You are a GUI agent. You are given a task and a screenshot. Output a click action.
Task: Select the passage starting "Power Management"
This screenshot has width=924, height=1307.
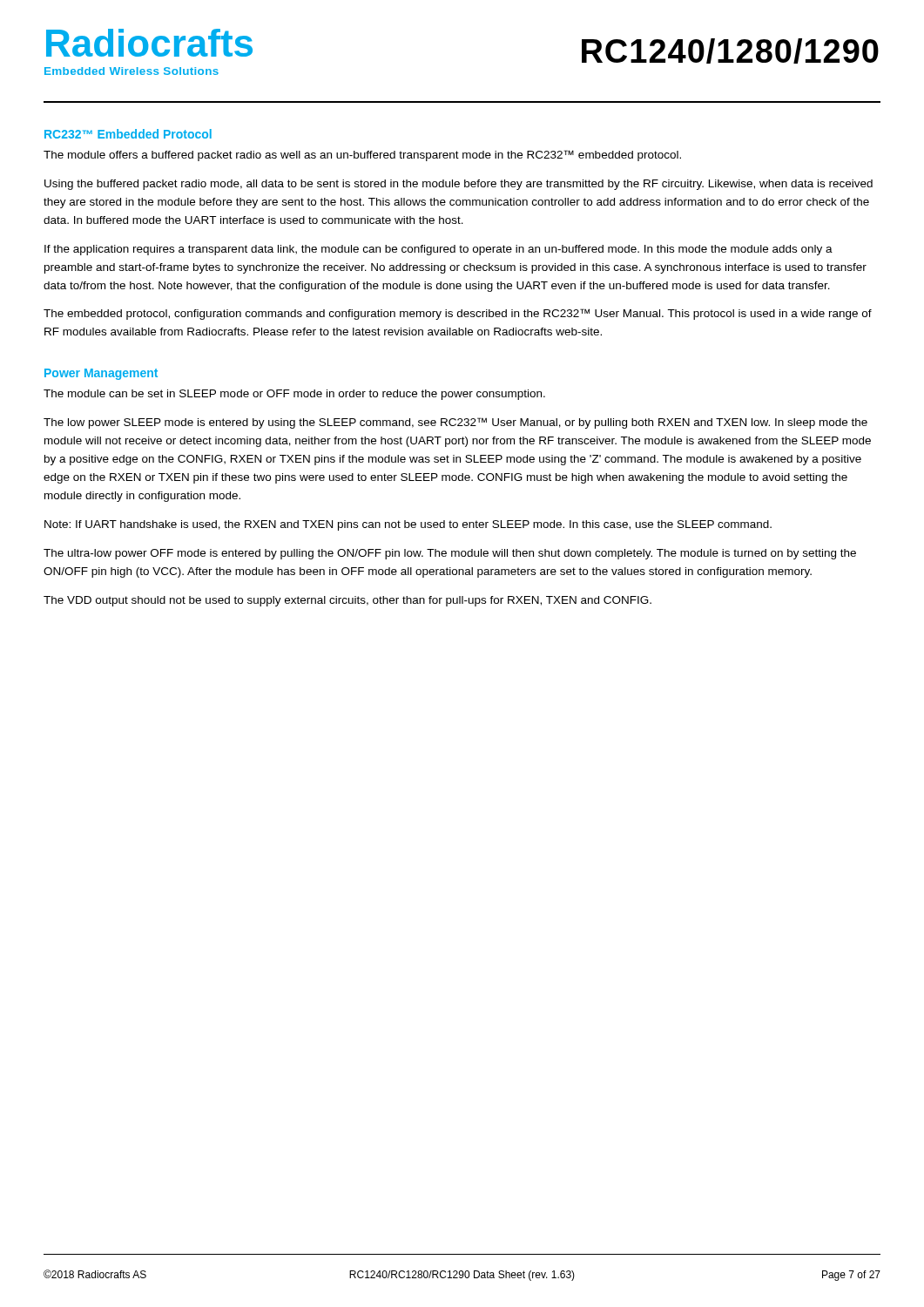pyautogui.click(x=101, y=373)
